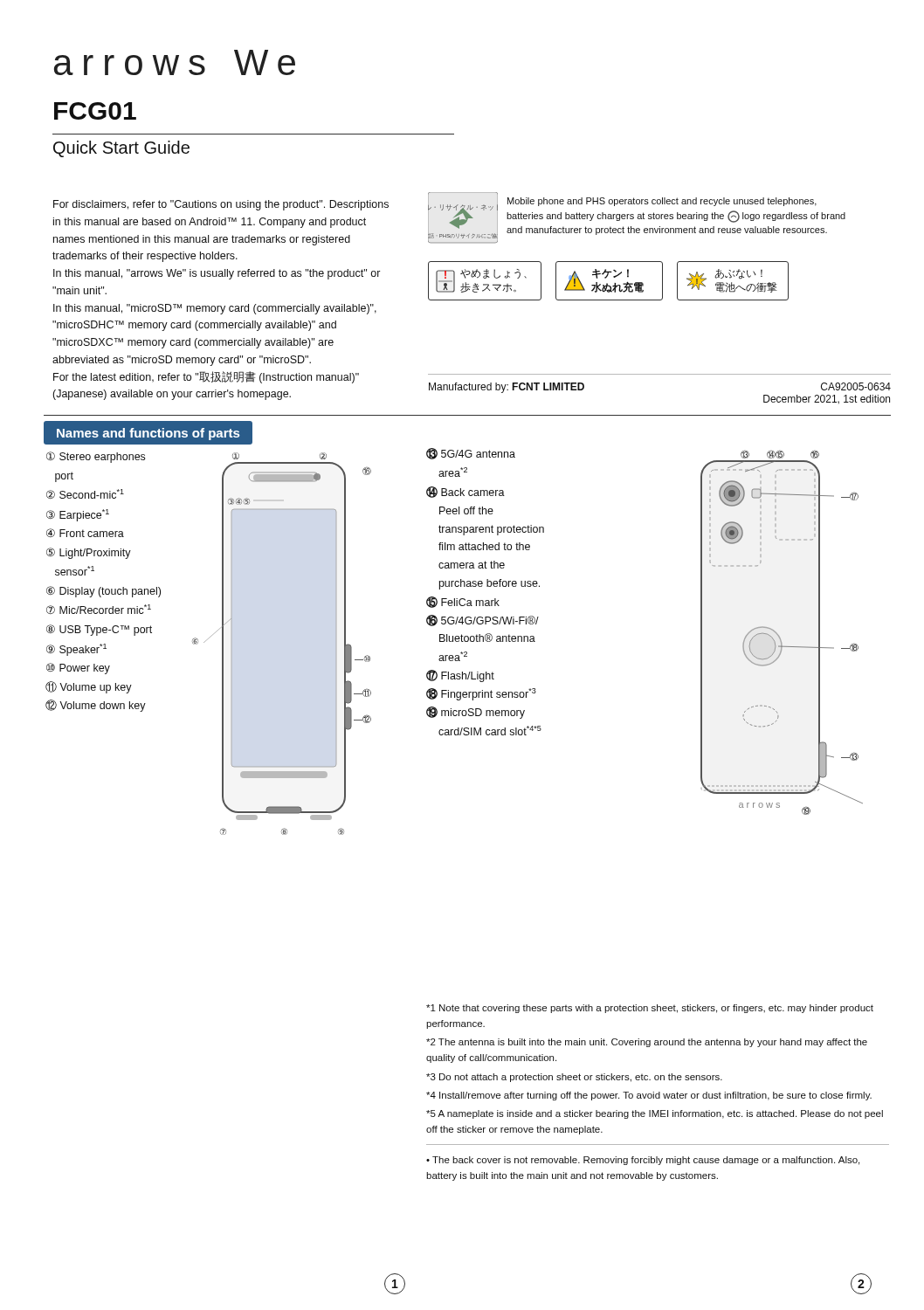Click on the list item with the text "③ Earpiece*1"
Image resolution: width=924 pixels, height=1310 pixels.
pos(77,514)
